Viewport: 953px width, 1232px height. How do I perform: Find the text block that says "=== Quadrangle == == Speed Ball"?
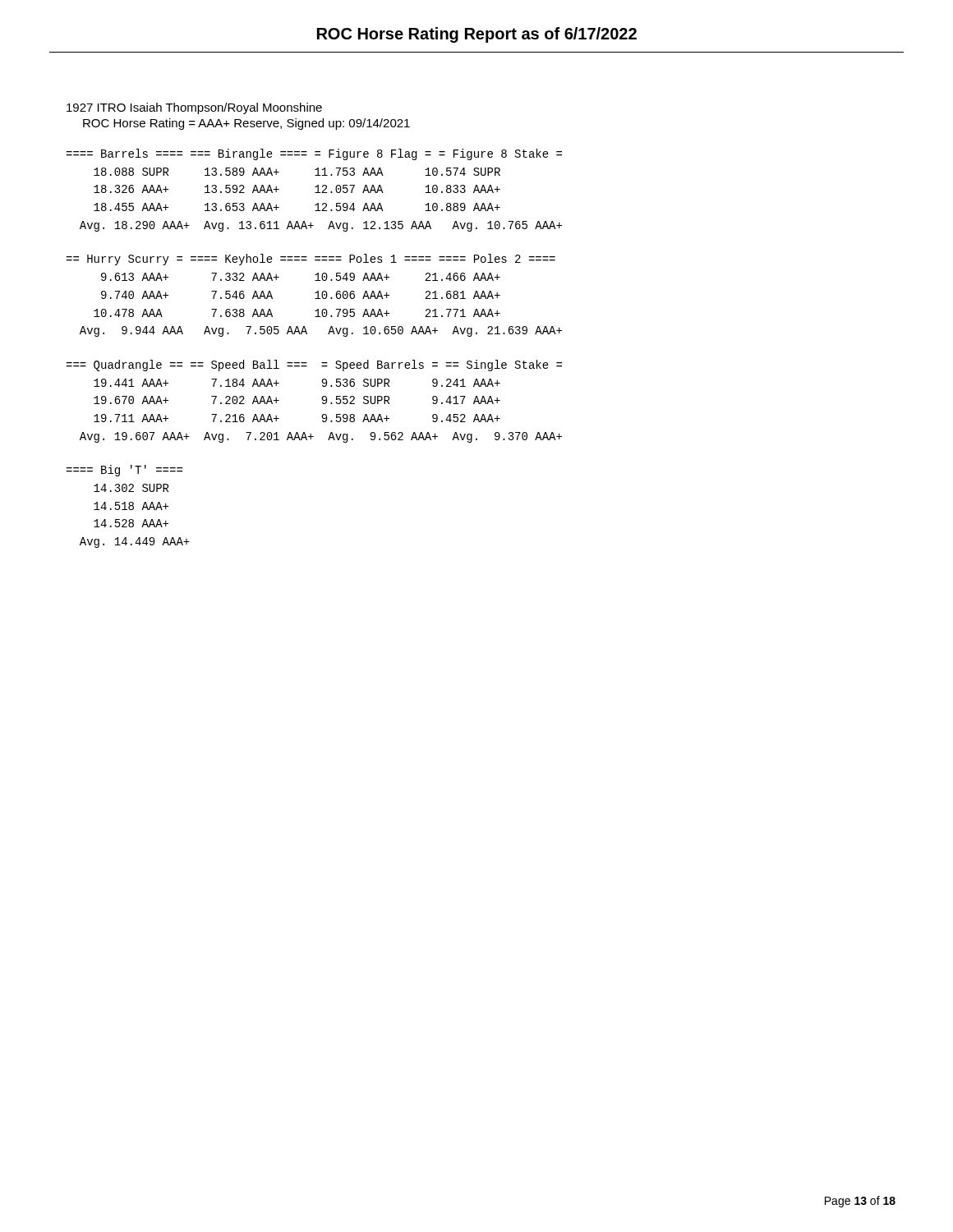pyautogui.click(x=314, y=401)
